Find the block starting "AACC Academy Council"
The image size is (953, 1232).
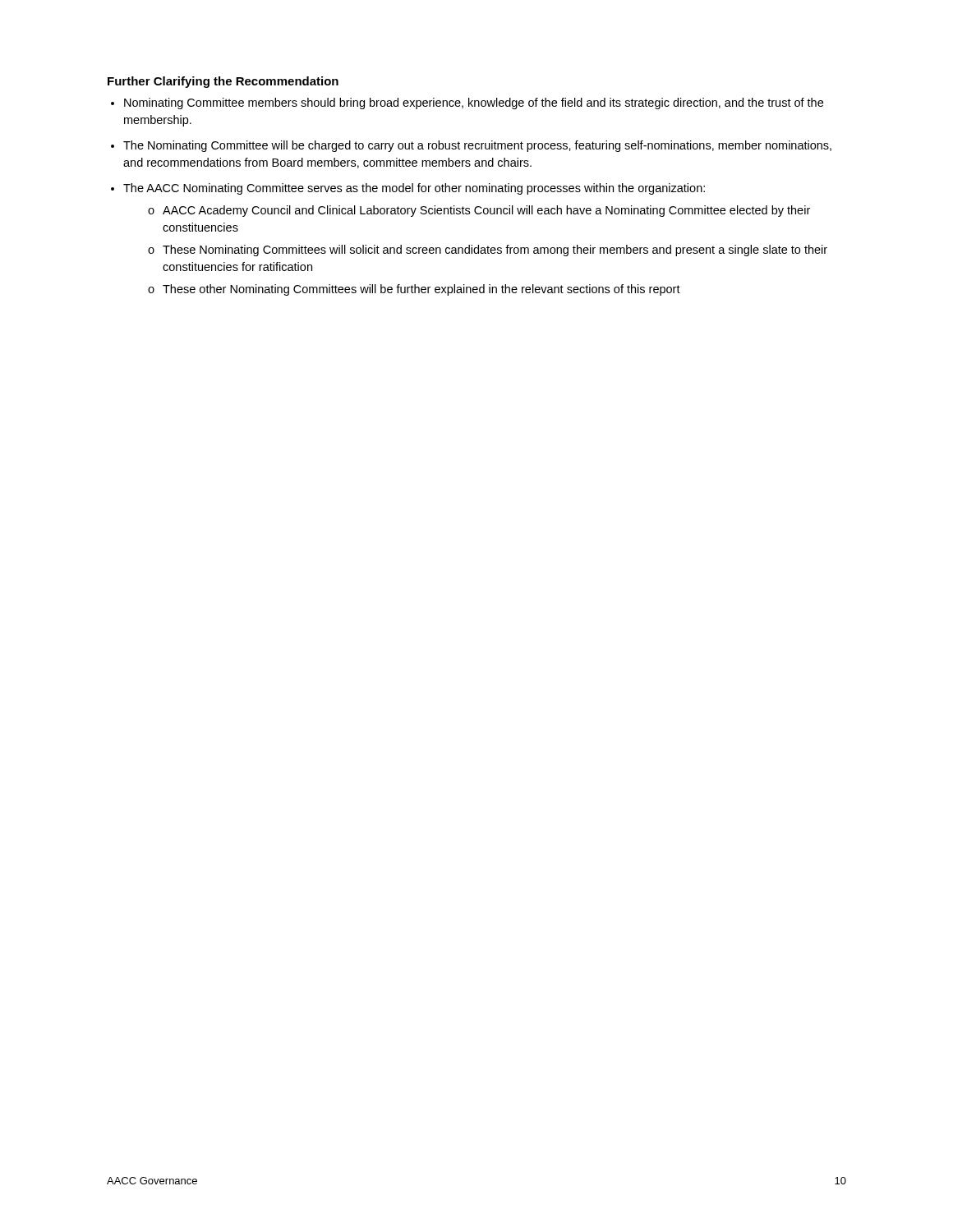[x=486, y=219]
